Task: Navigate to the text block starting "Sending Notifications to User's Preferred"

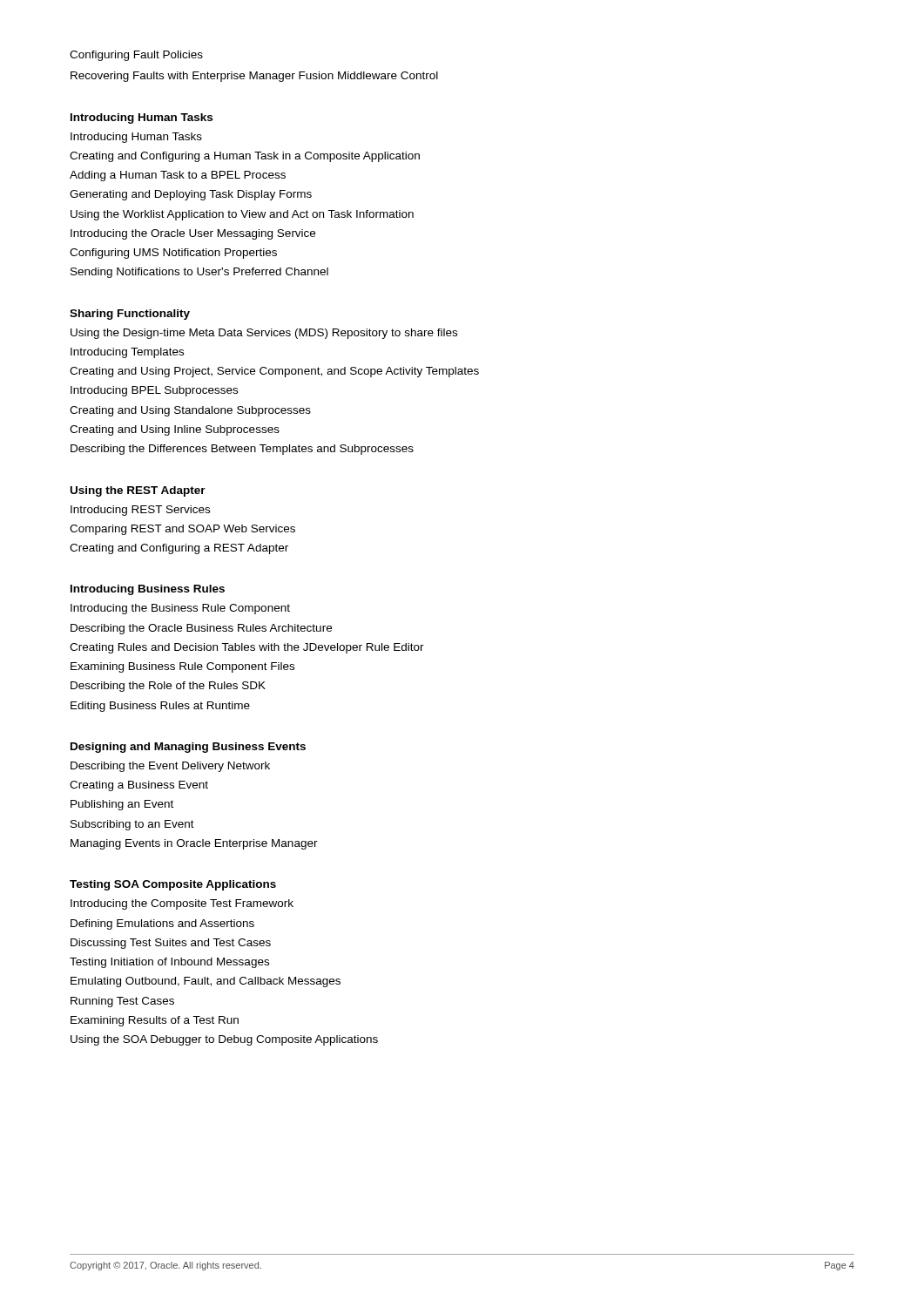Action: 199,272
